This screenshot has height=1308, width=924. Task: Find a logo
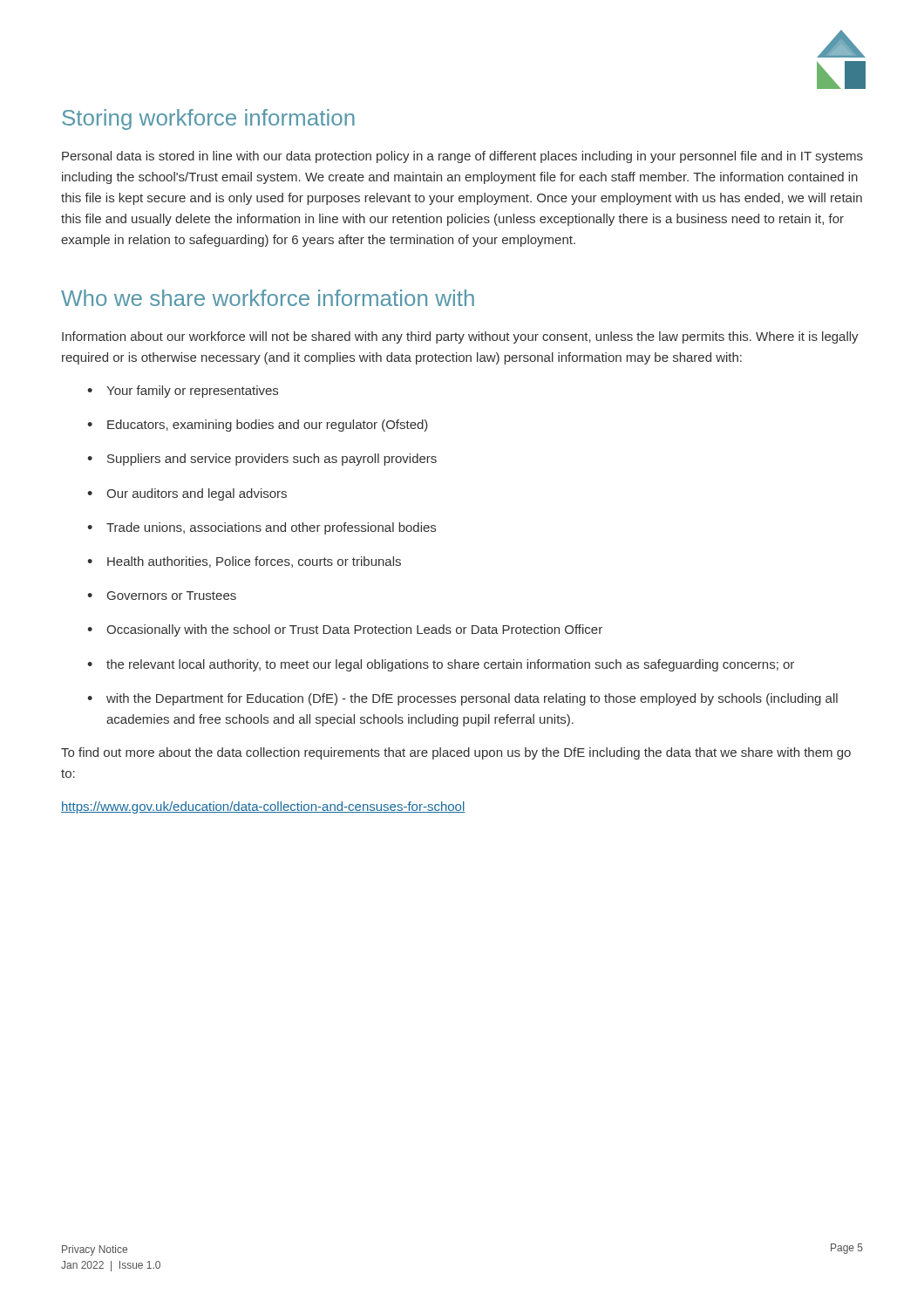841,61
